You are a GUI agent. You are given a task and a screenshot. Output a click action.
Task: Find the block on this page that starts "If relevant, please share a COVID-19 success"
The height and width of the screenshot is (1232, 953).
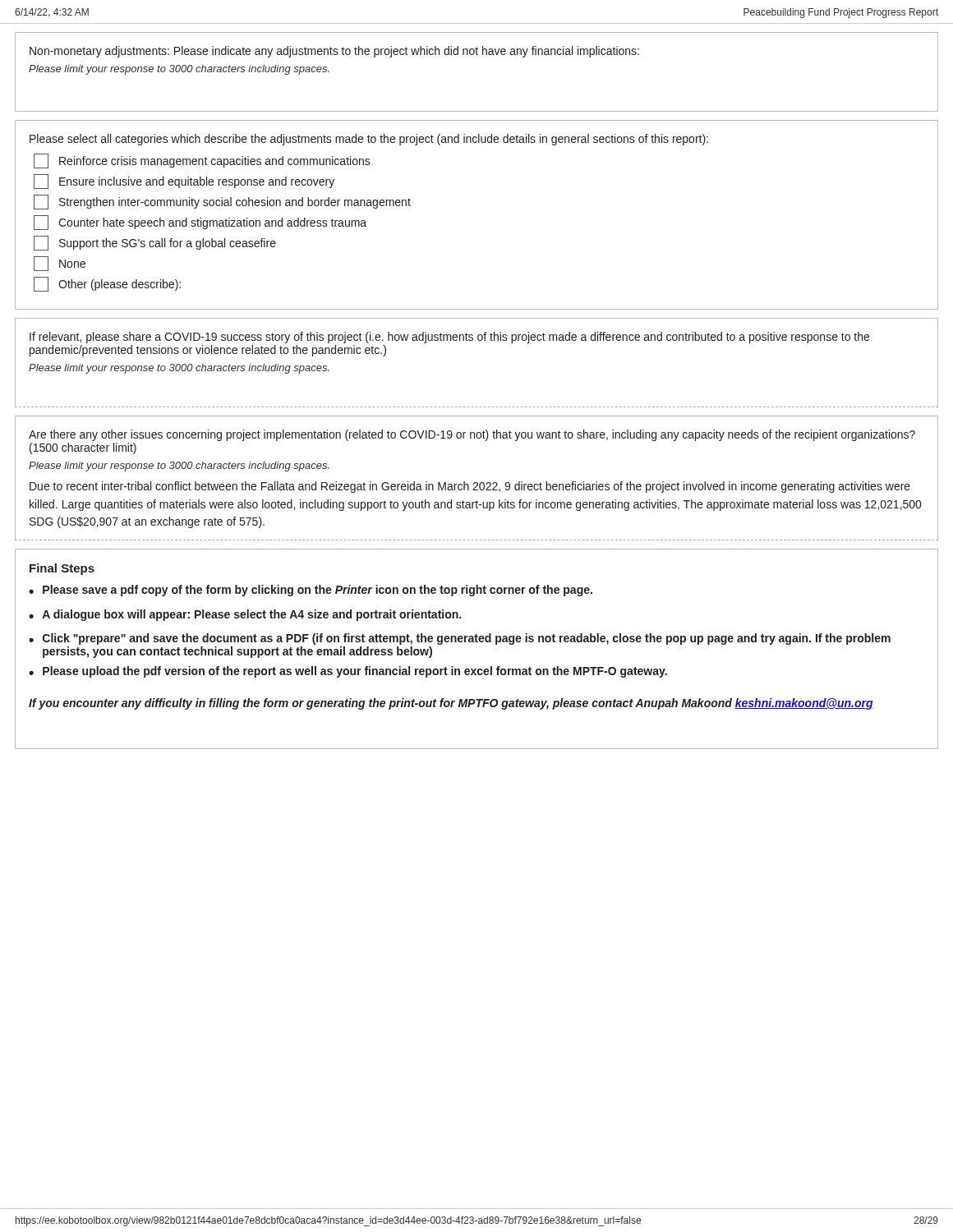[x=449, y=338]
